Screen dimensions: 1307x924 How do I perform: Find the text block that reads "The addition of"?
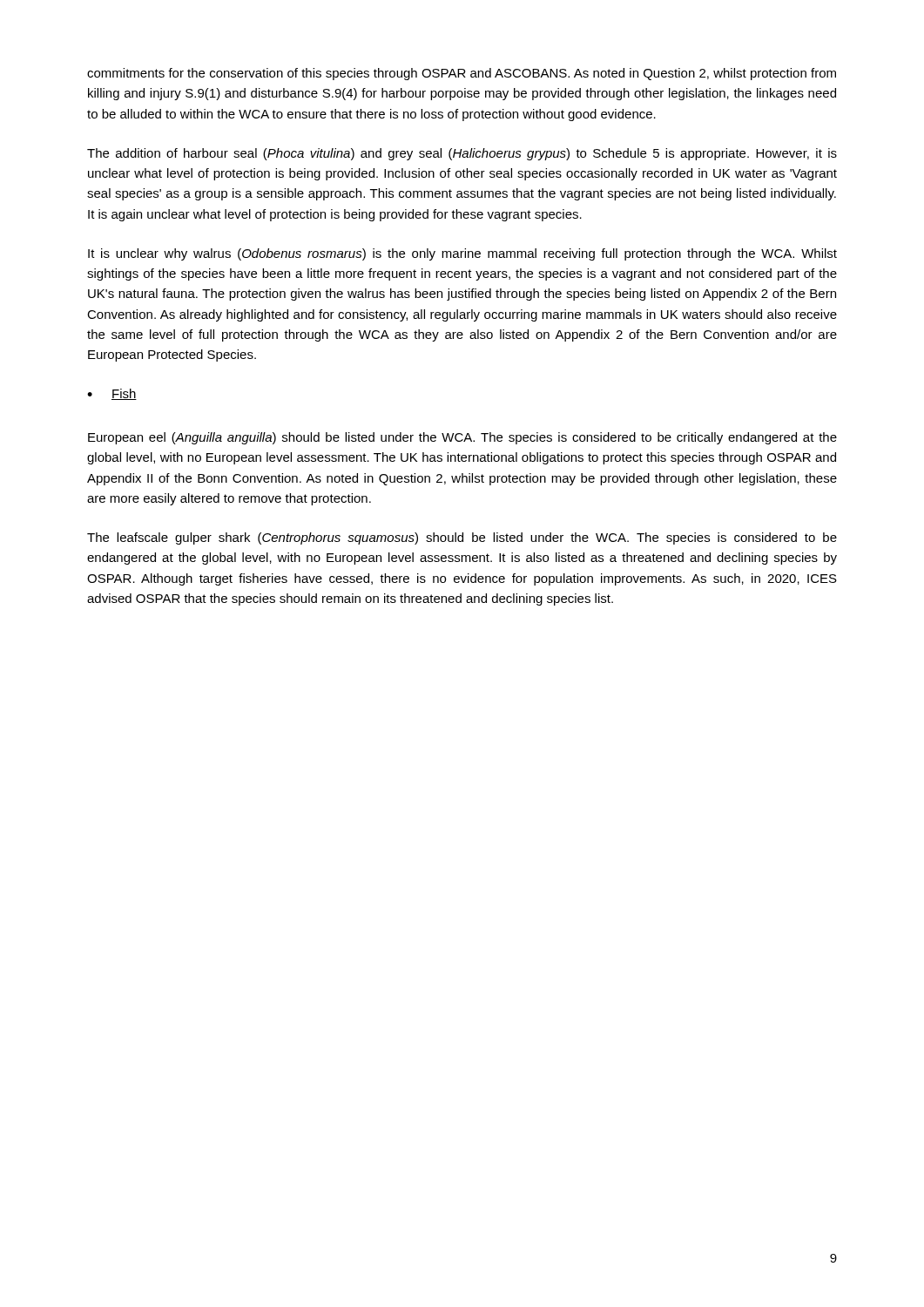click(462, 183)
